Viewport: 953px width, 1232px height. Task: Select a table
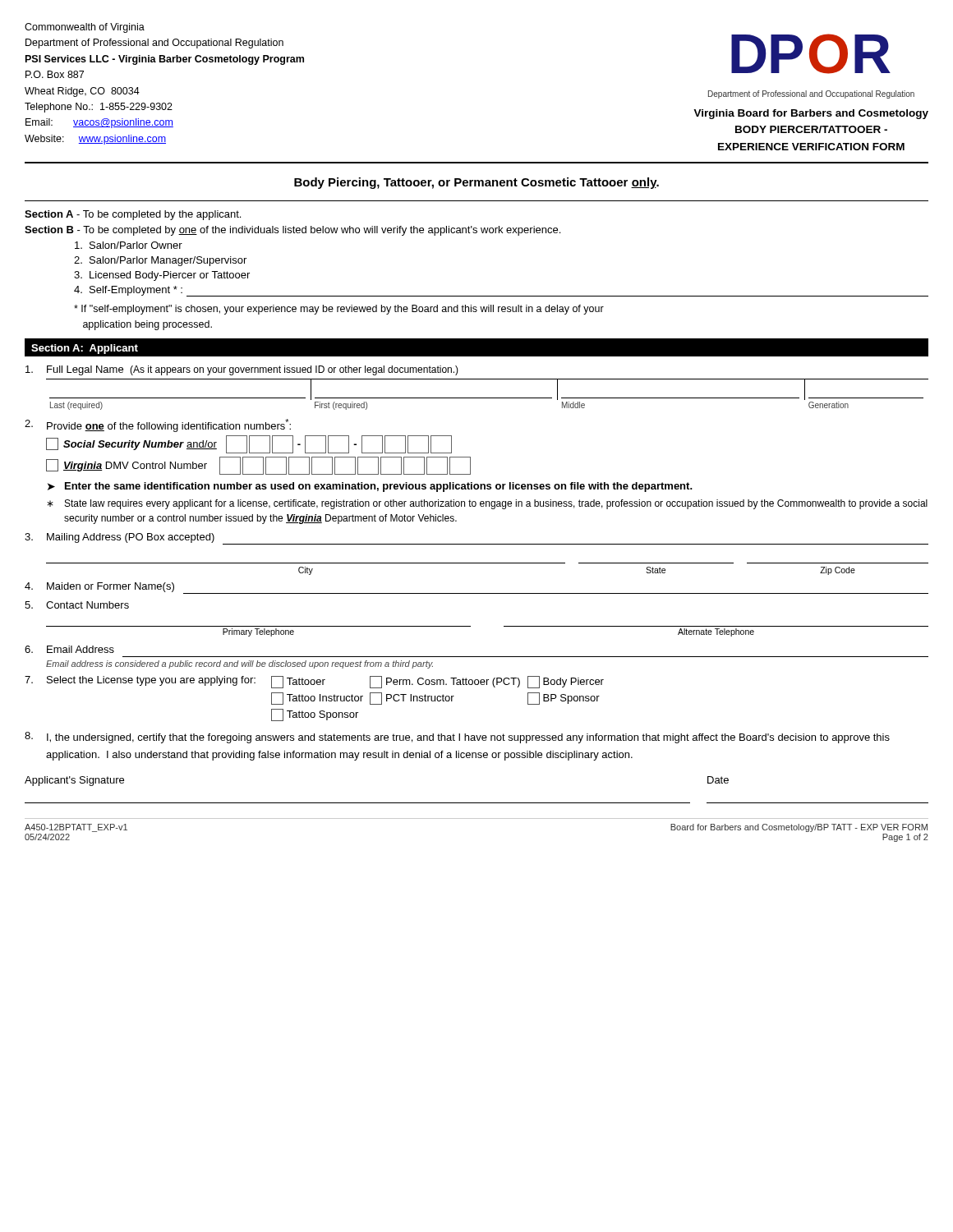click(x=487, y=394)
